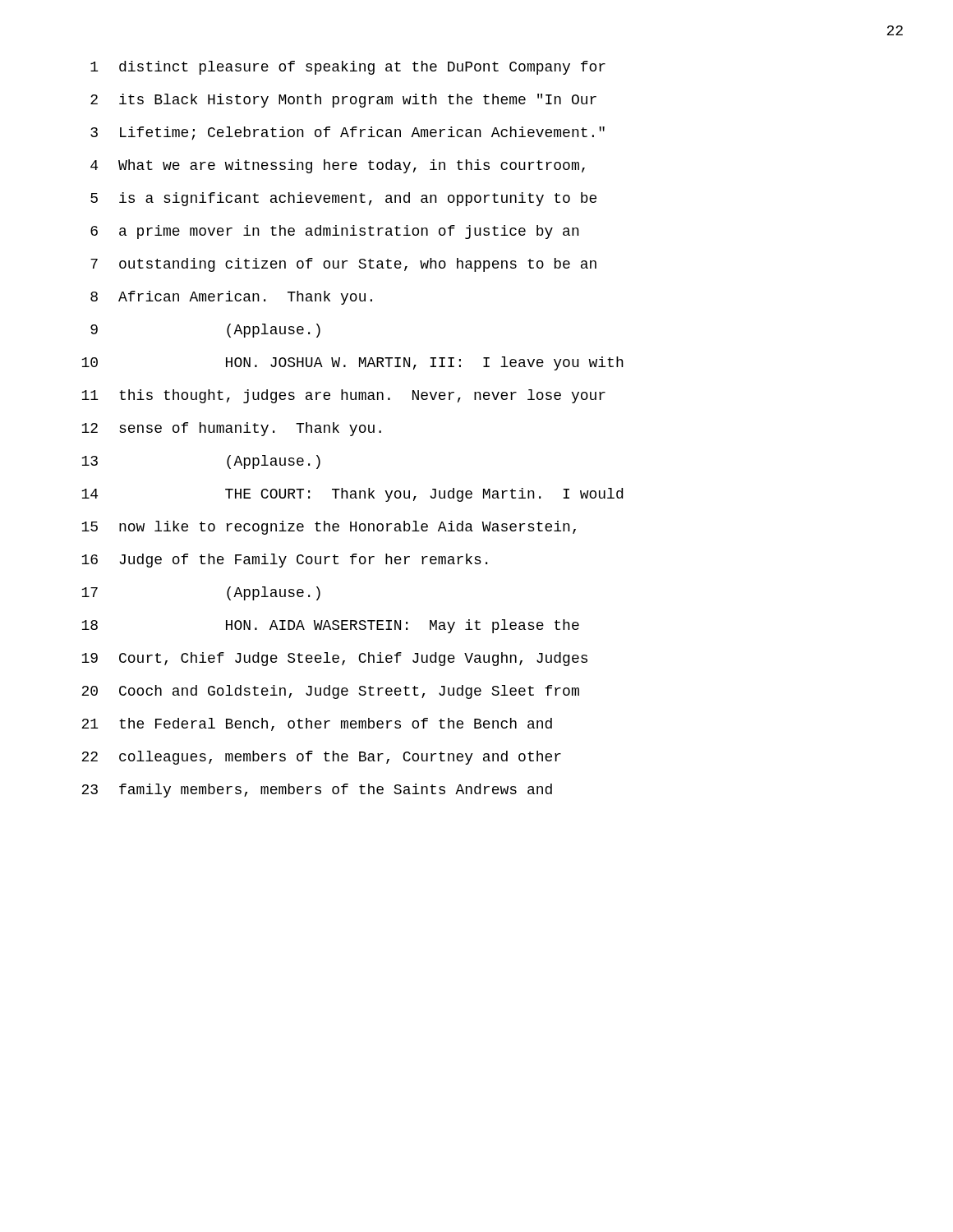Find the block on this page that starts "5 is a significant achievement, and an"
953x1232 pixels.
(476, 198)
